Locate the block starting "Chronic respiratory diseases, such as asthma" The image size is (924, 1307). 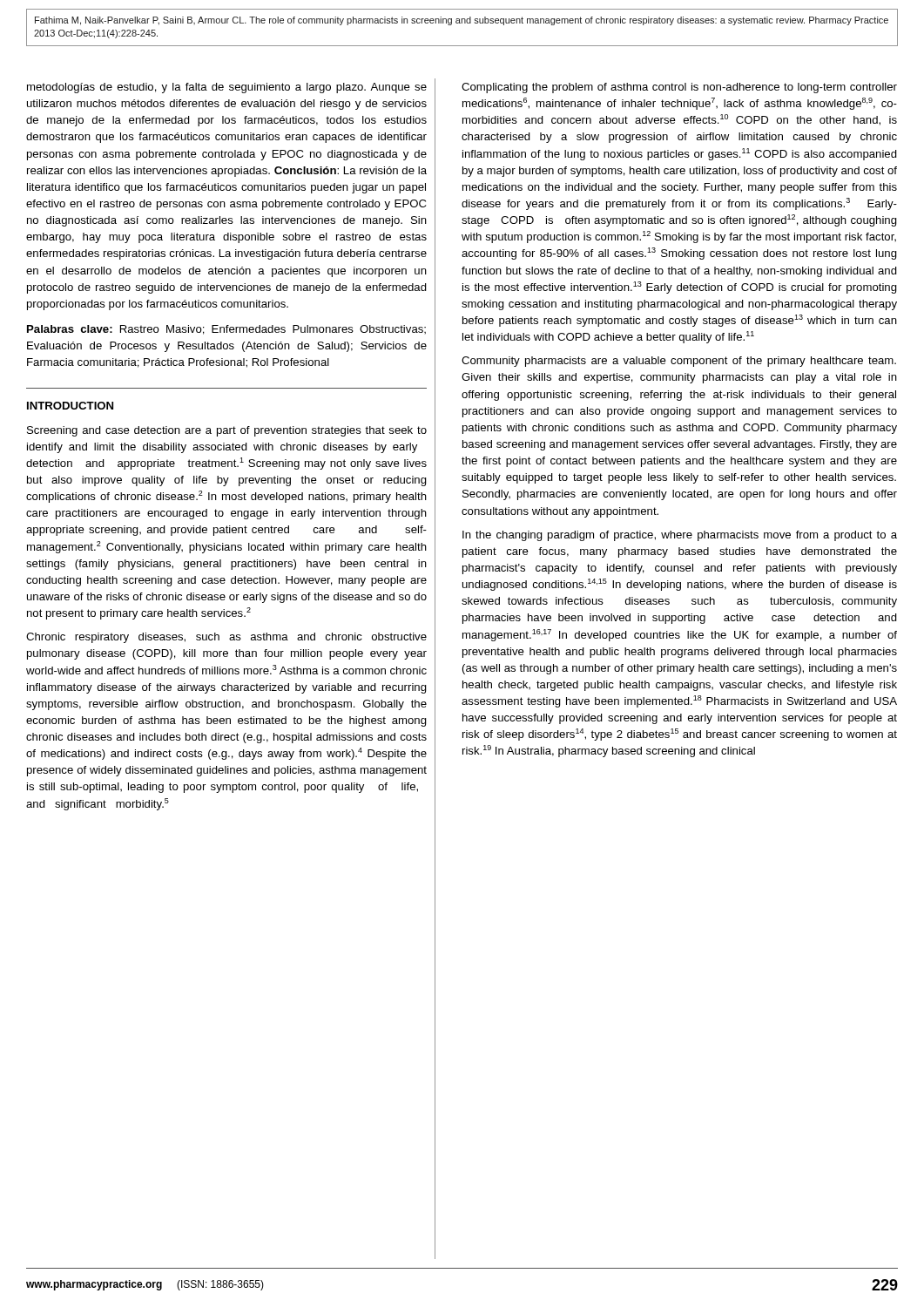226,720
